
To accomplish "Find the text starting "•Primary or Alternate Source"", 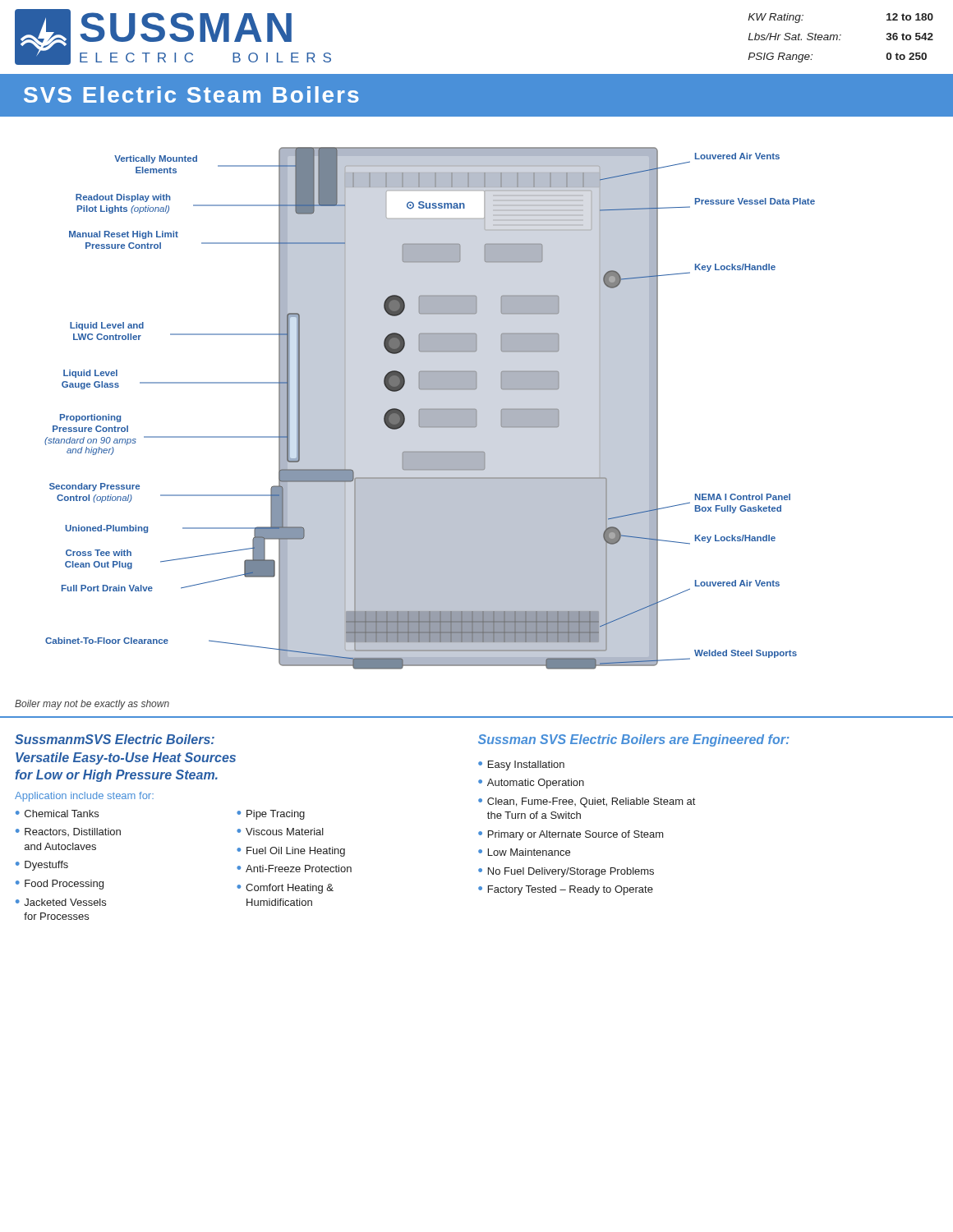I will (x=571, y=834).
